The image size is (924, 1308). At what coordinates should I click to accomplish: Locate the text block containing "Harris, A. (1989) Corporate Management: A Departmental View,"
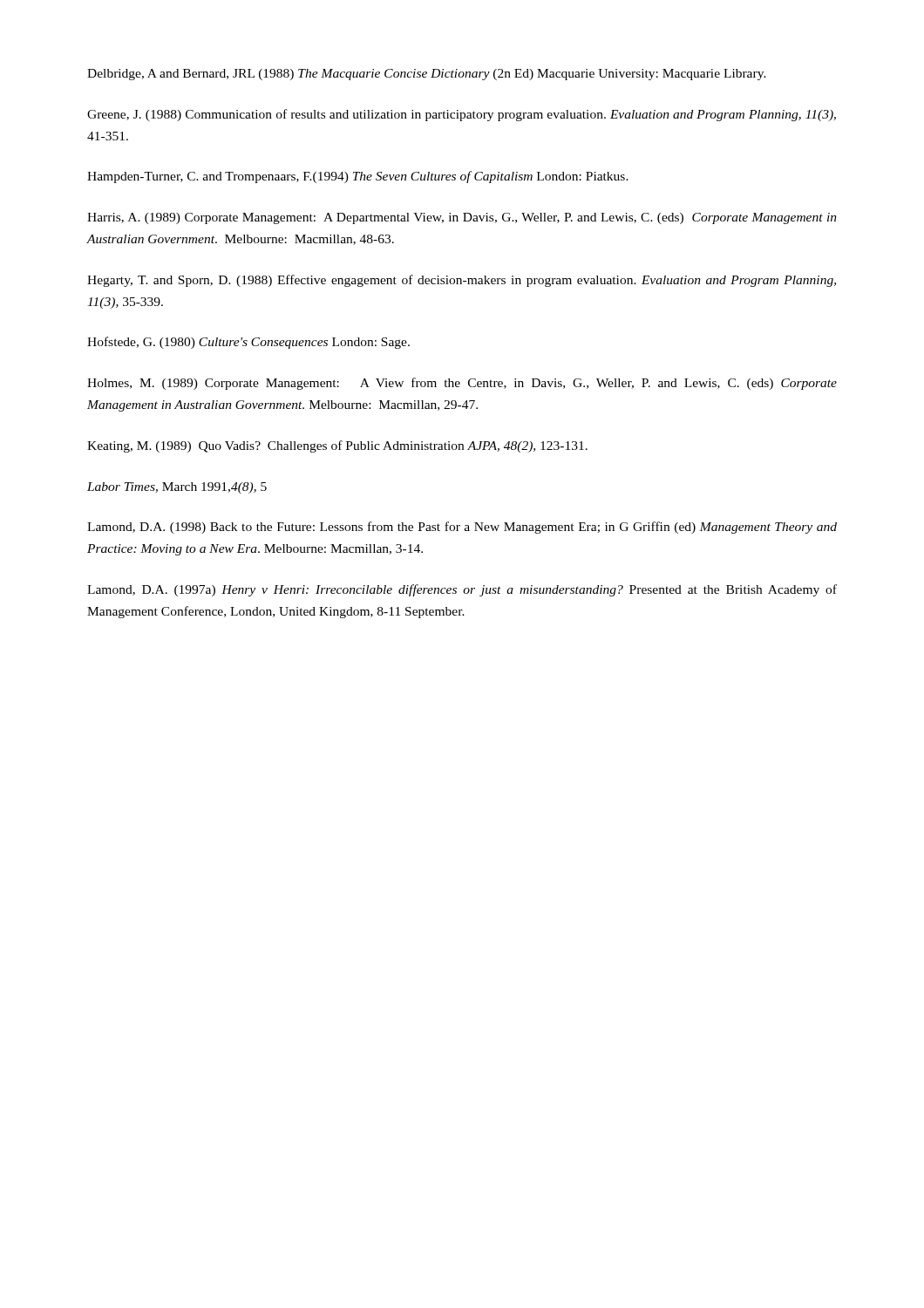[462, 228]
